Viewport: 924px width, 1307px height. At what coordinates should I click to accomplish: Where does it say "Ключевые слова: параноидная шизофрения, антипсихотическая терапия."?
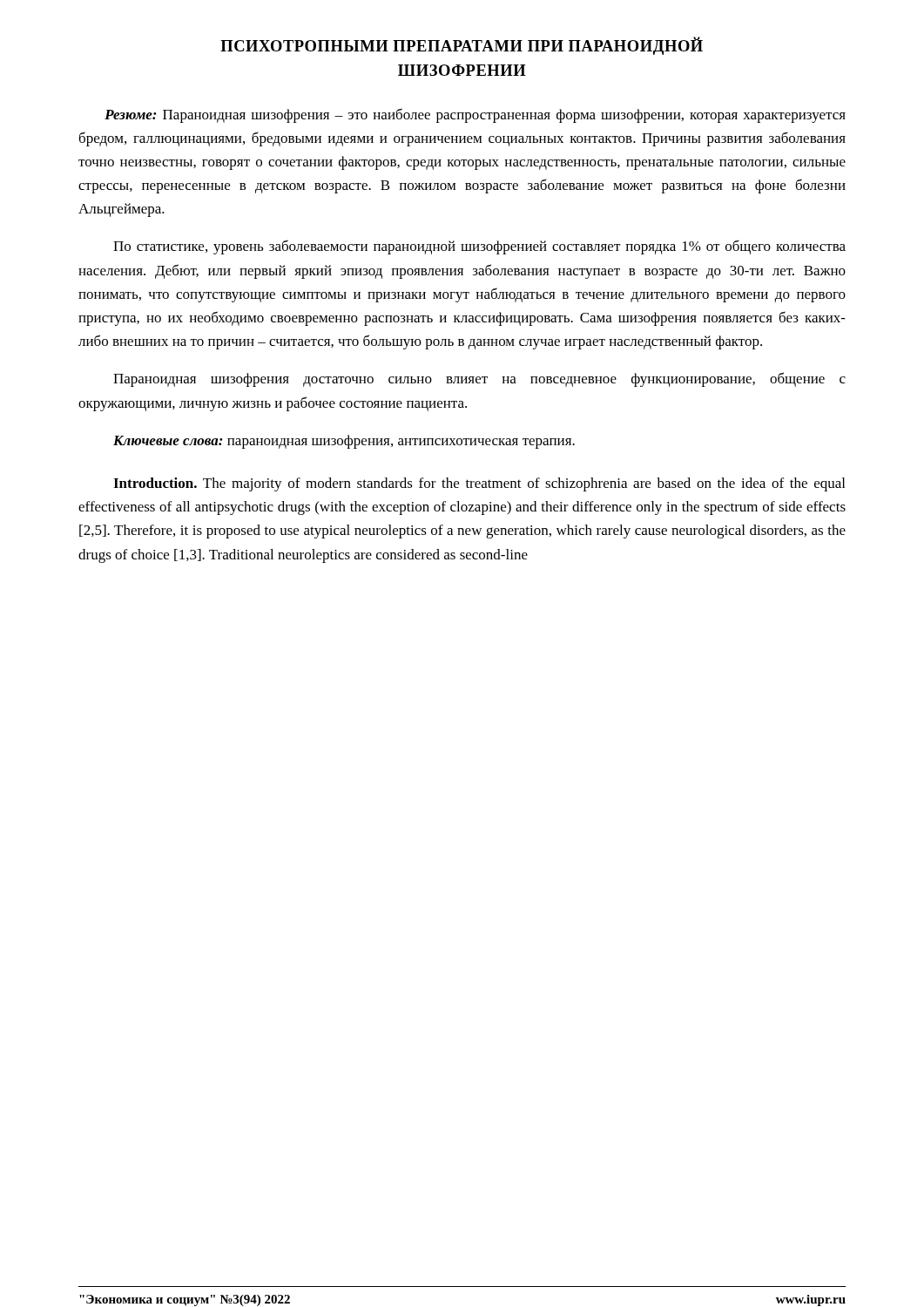[344, 440]
